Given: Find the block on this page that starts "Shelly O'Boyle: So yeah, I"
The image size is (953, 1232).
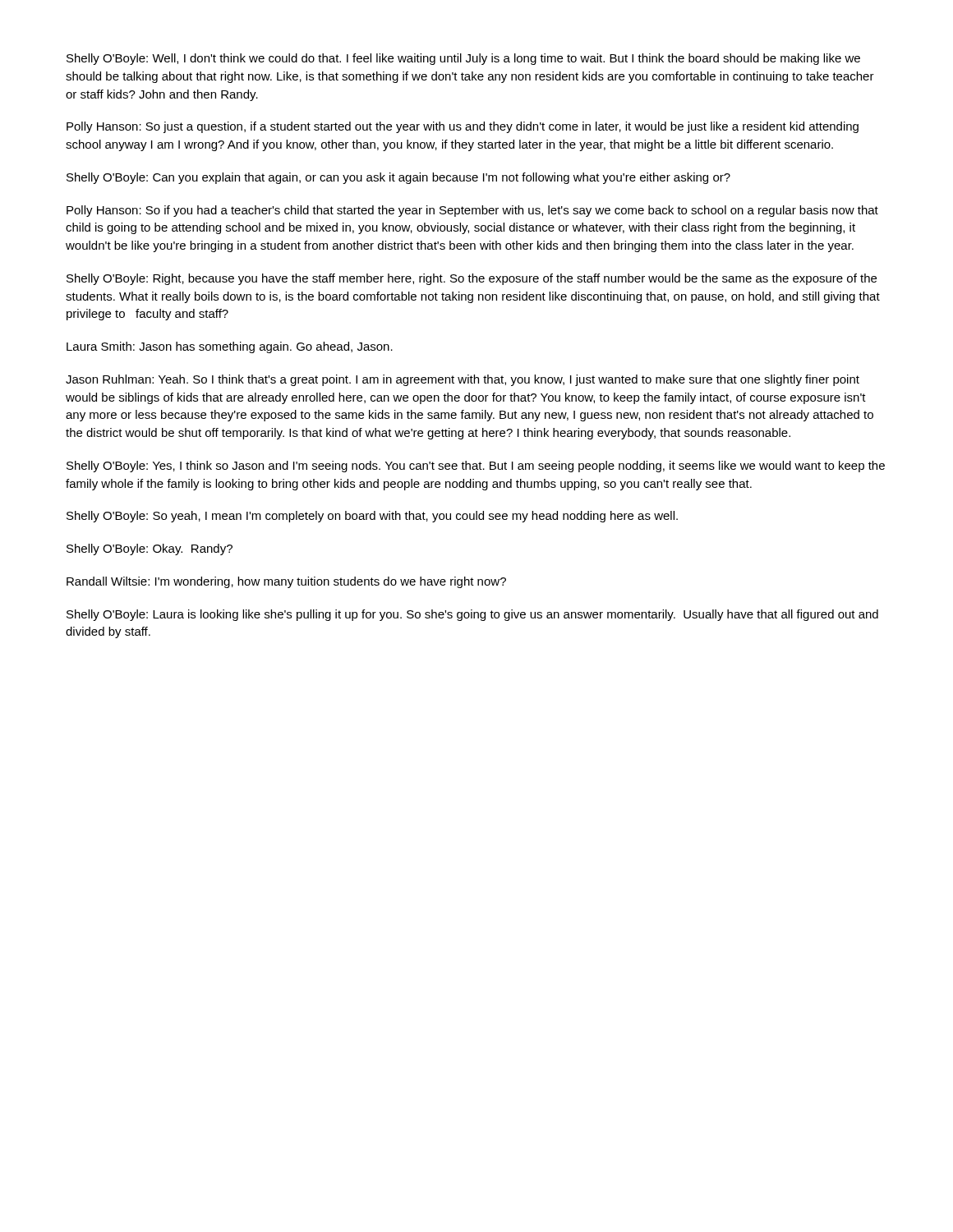Looking at the screenshot, I should click(x=372, y=516).
